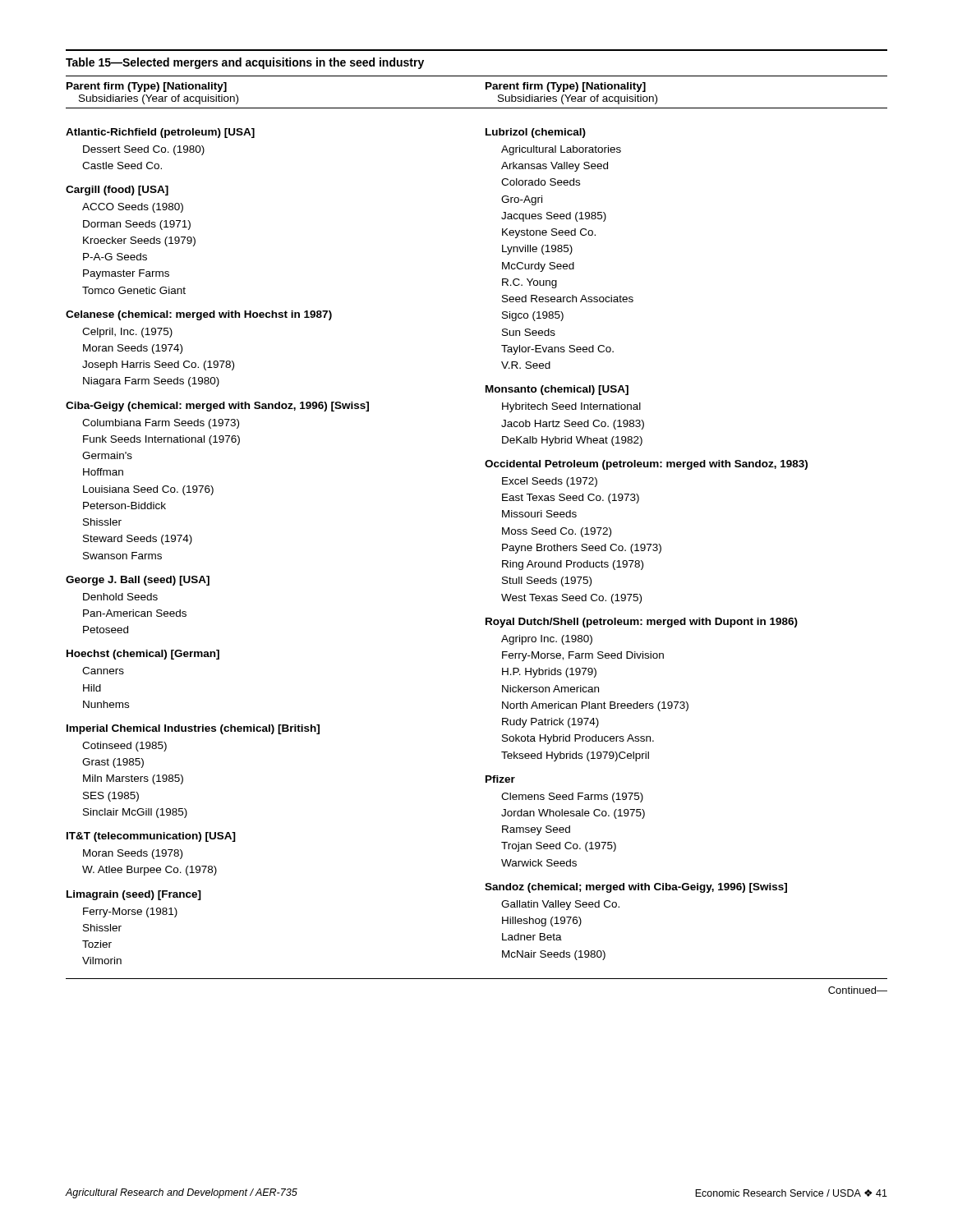Point to the element starting "IT&T (telecommunication) [USA]"

pos(151,837)
